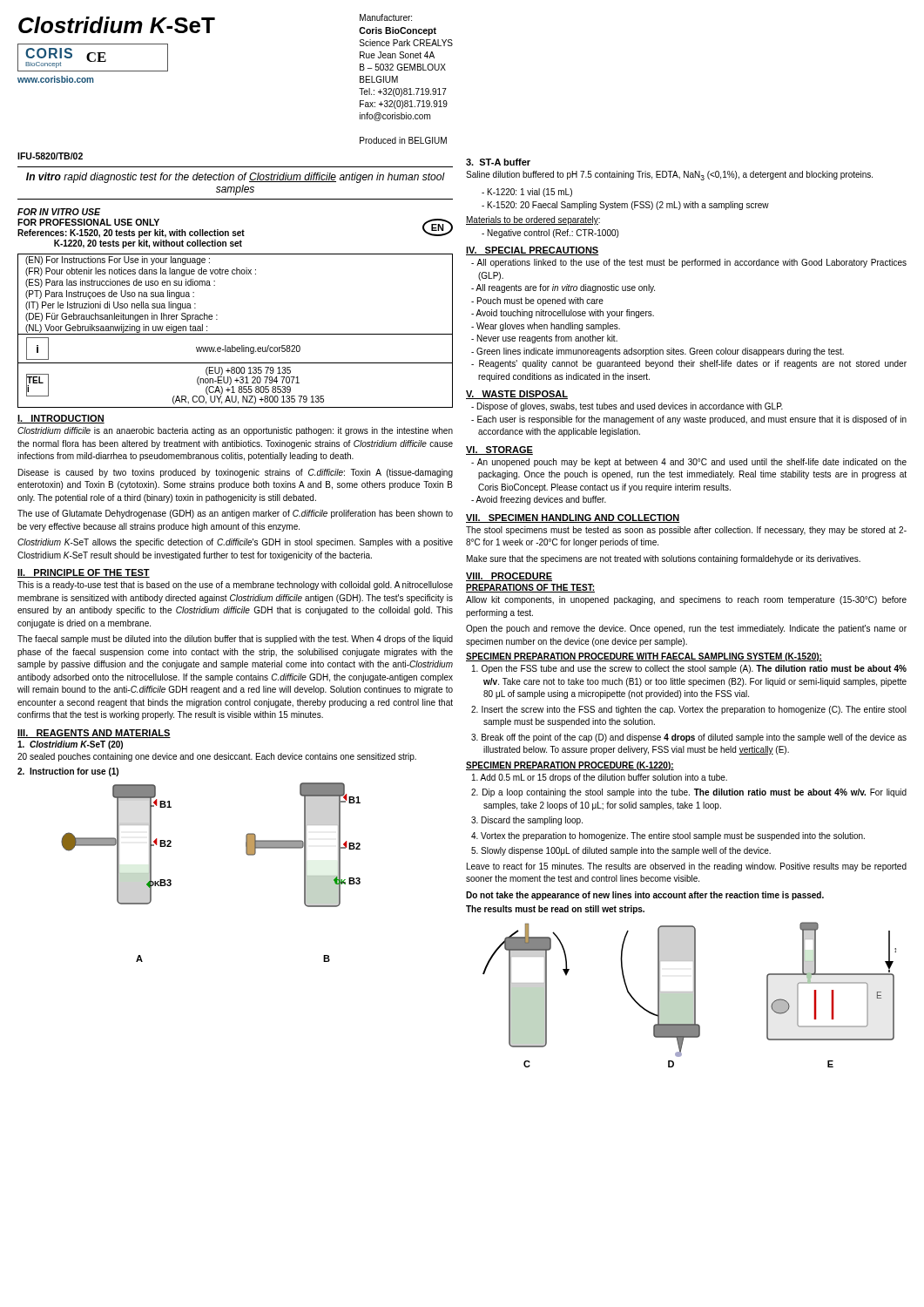Locate the block of text that opens with "Saline dilution buffered to pH 7.5 containing Tris,"
The height and width of the screenshot is (1307, 924).
[x=670, y=176]
